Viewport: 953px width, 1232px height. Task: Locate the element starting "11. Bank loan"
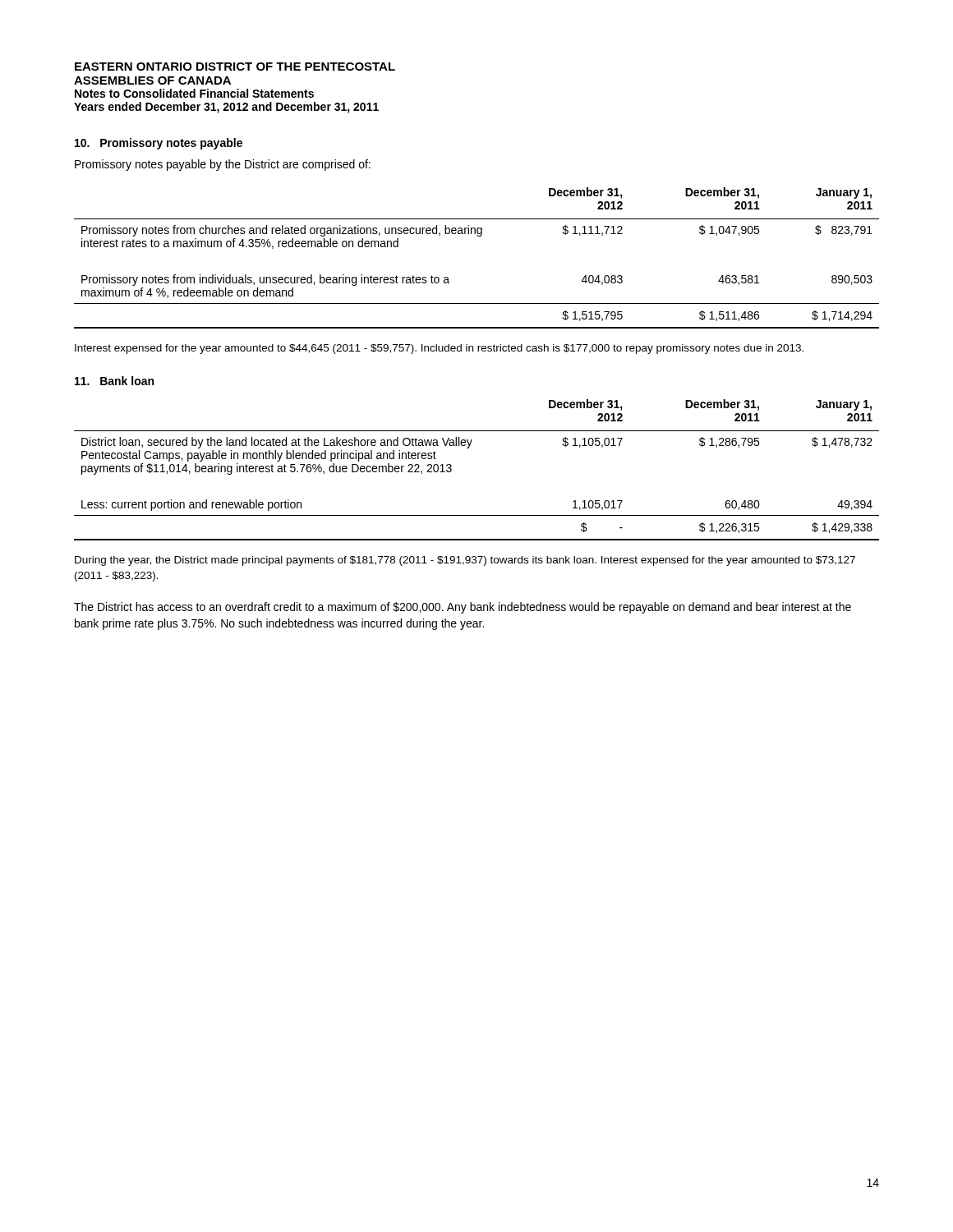[x=114, y=381]
